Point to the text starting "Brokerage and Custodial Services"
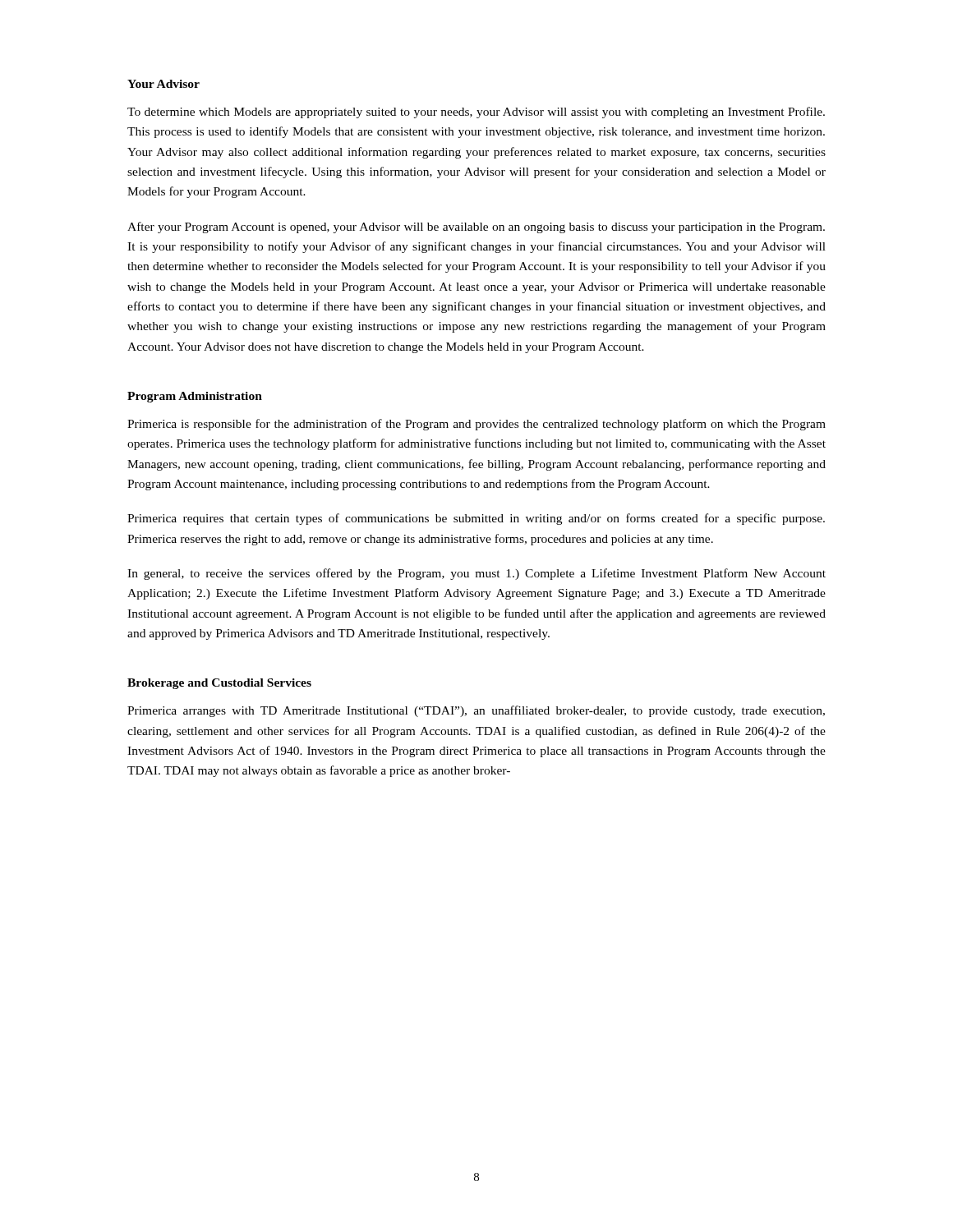Screen dimensions: 1232x953 pos(219,682)
